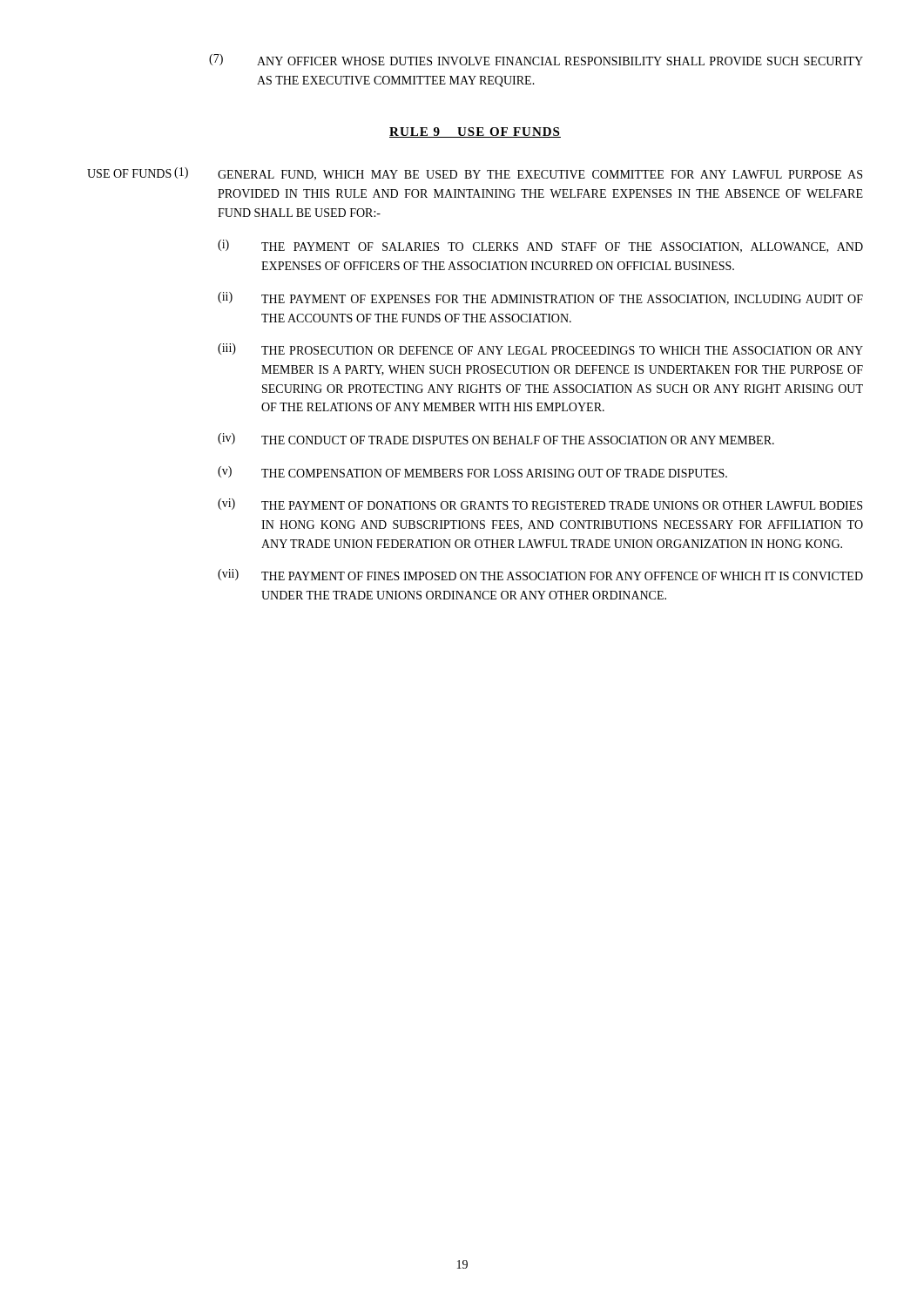924x1307 pixels.
Task: Where is the passage that starts "(1) GENERAL FUND, WHICH MAY"?
Action: pos(519,194)
